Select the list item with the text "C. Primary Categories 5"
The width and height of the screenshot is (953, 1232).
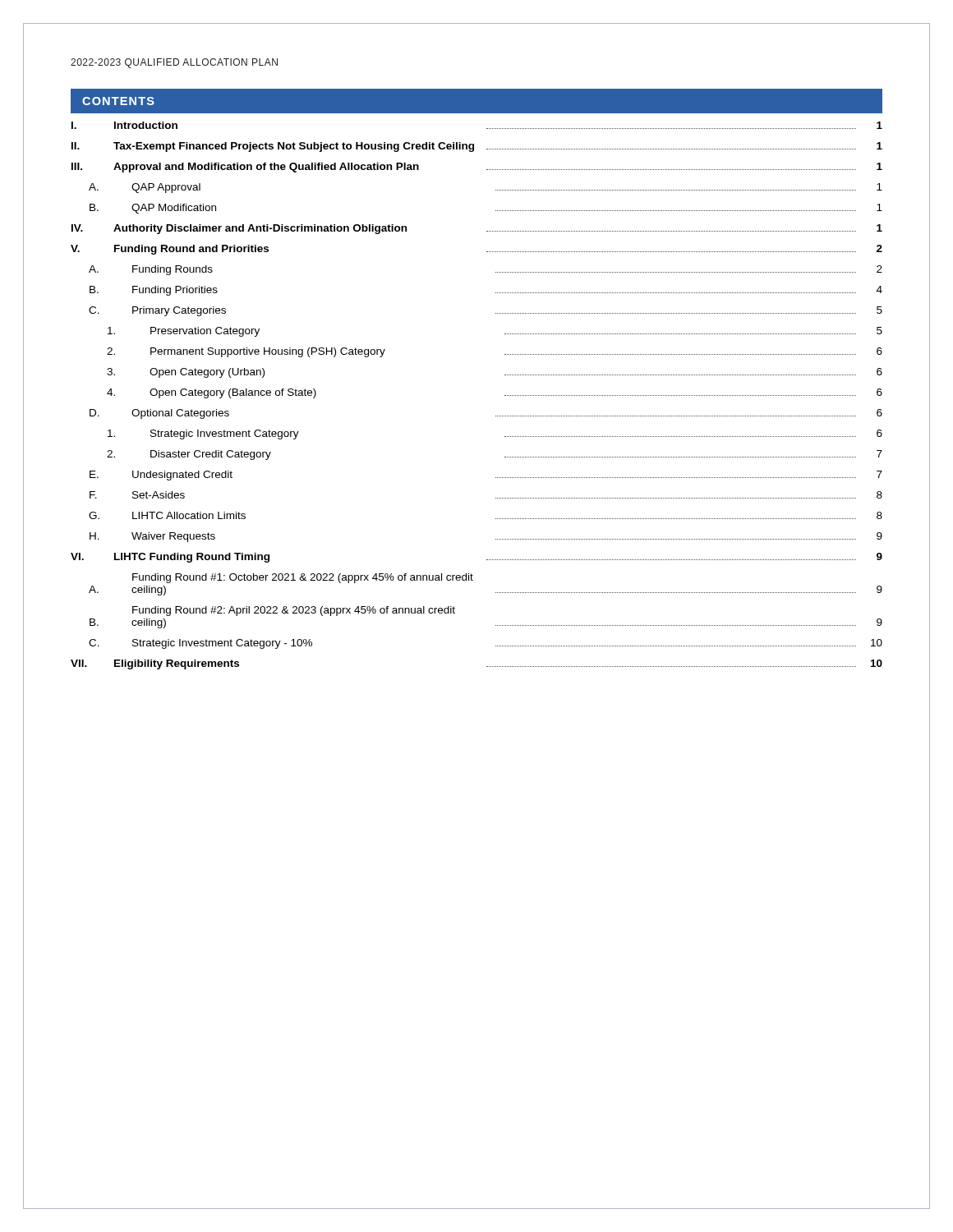(x=175, y=313)
